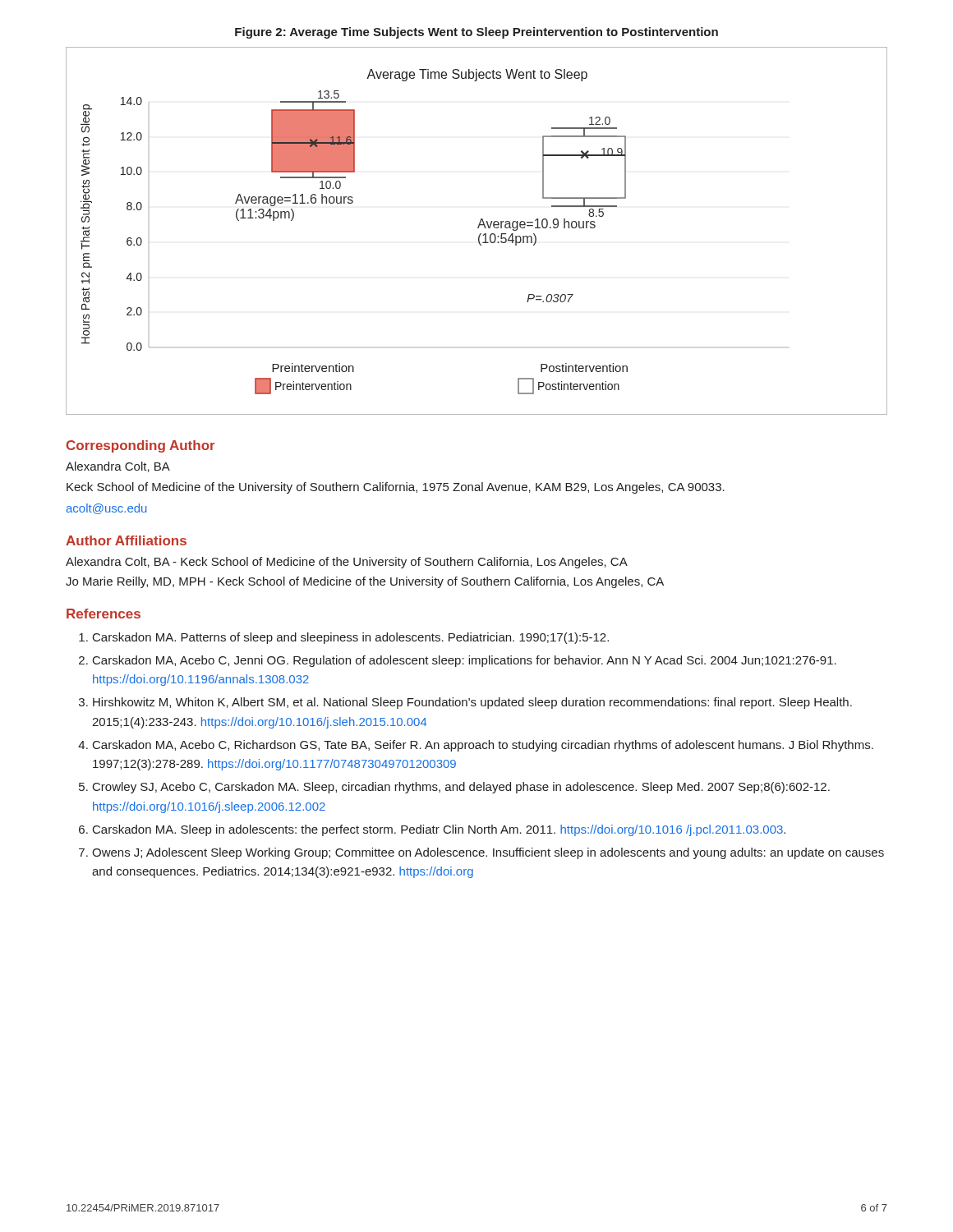The image size is (953, 1232).
Task: Locate the list item that says "Crowley SJ, Acebo"
Action: click(x=461, y=796)
